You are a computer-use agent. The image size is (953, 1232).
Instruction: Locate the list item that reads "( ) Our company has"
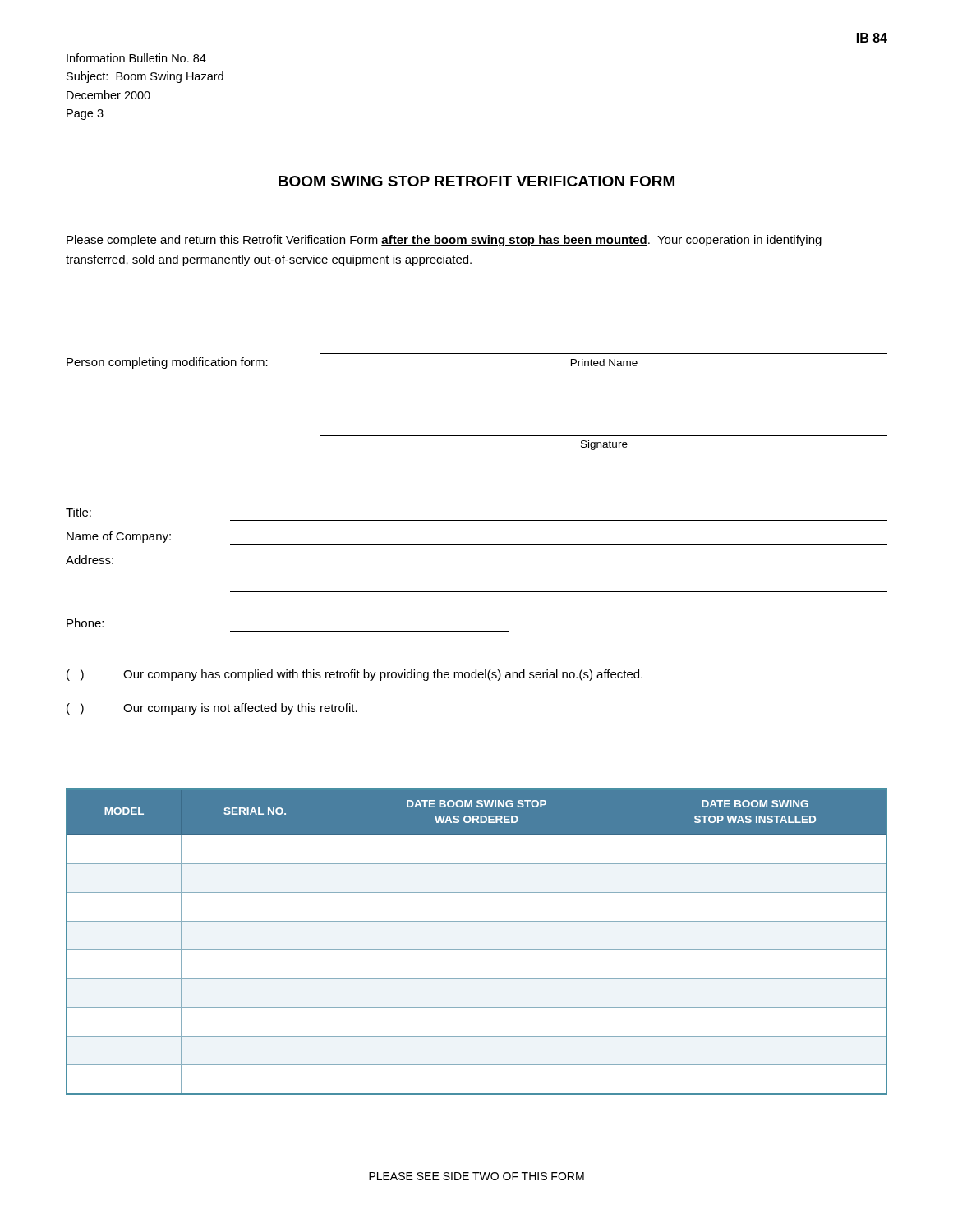(476, 675)
